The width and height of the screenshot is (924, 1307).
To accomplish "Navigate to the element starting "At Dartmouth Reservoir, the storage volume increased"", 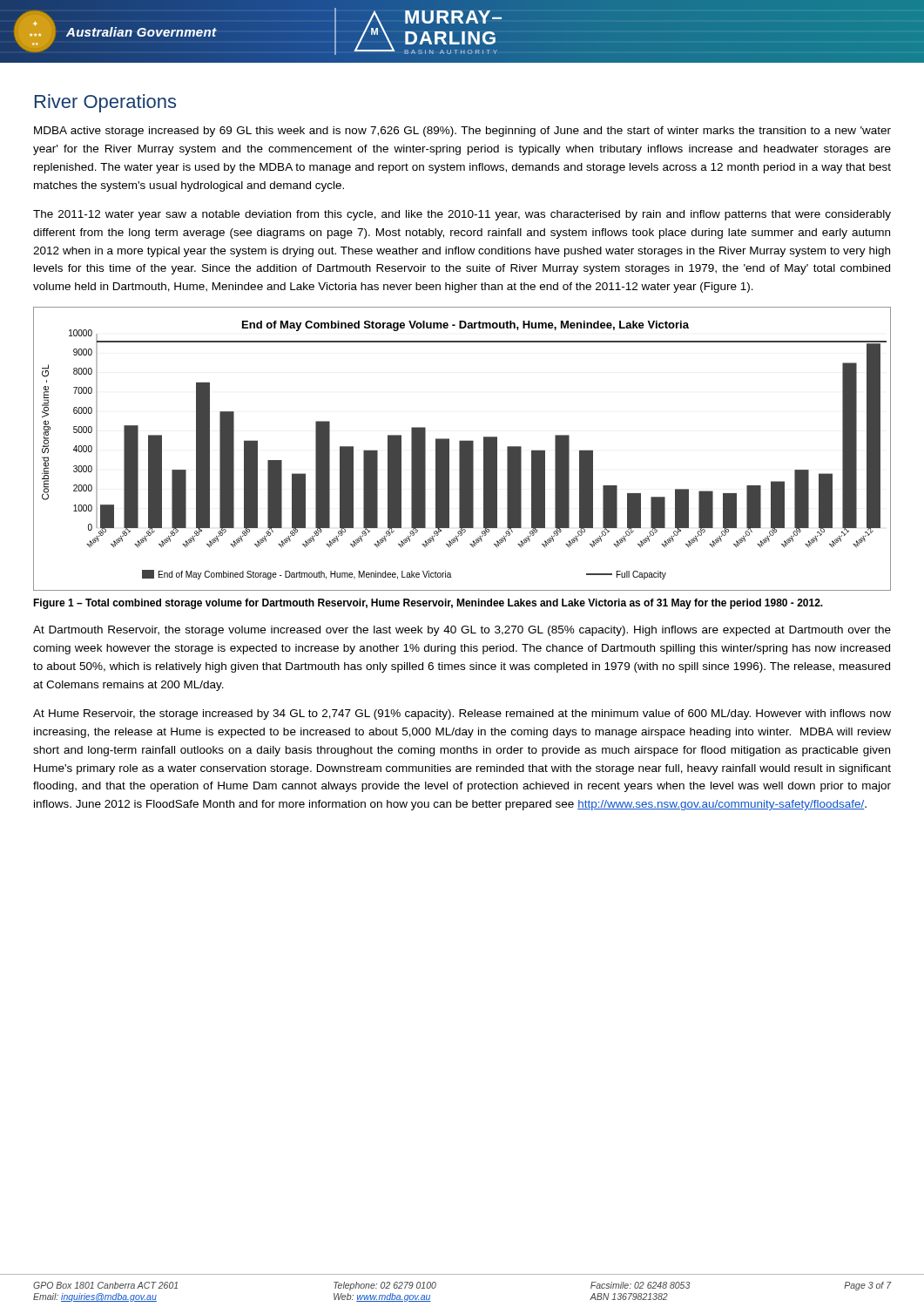I will [462, 657].
